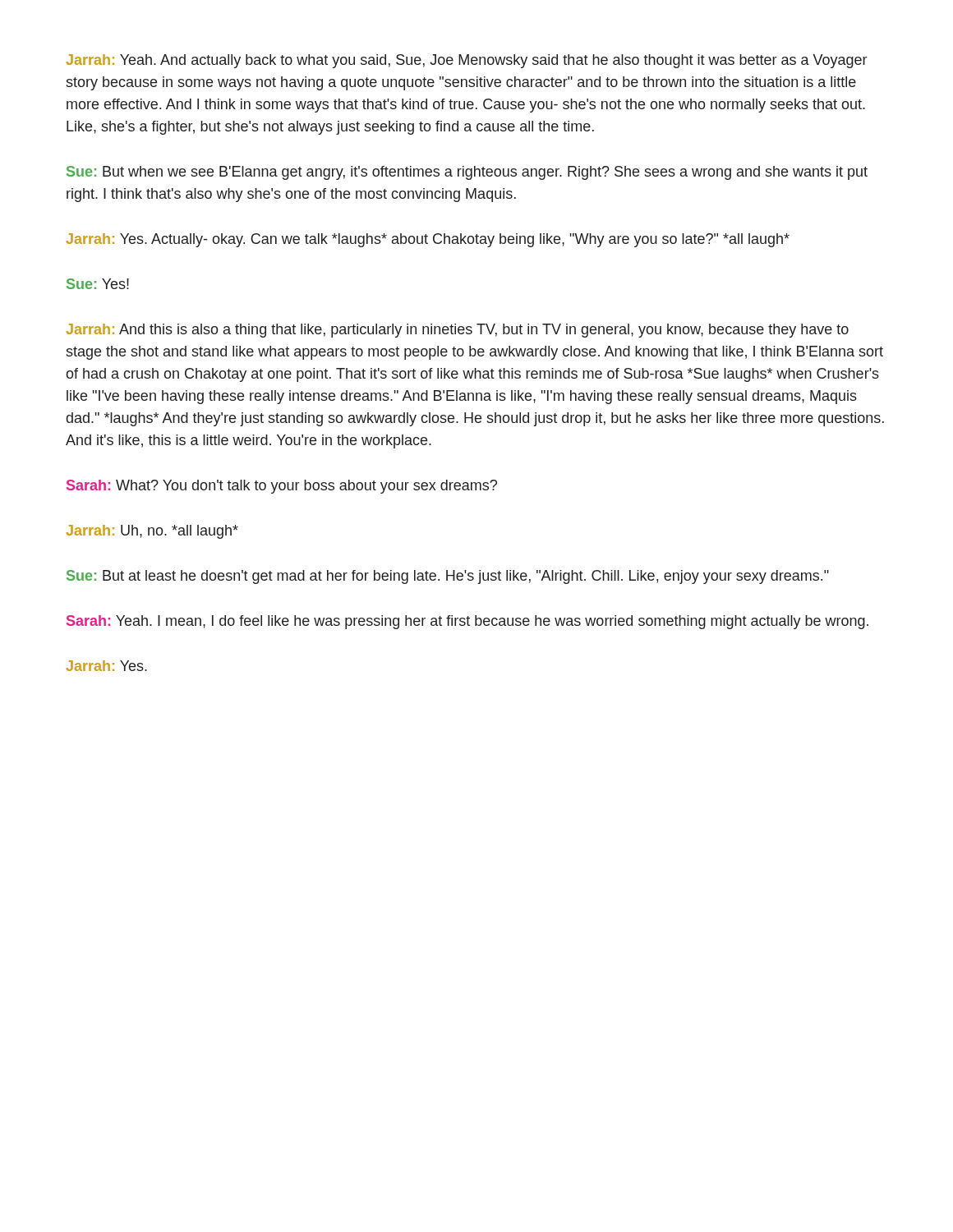The width and height of the screenshot is (953, 1232).
Task: Locate the block of text that opens with "Jarrah: Yeah. And actually back to"
Action: [x=466, y=93]
